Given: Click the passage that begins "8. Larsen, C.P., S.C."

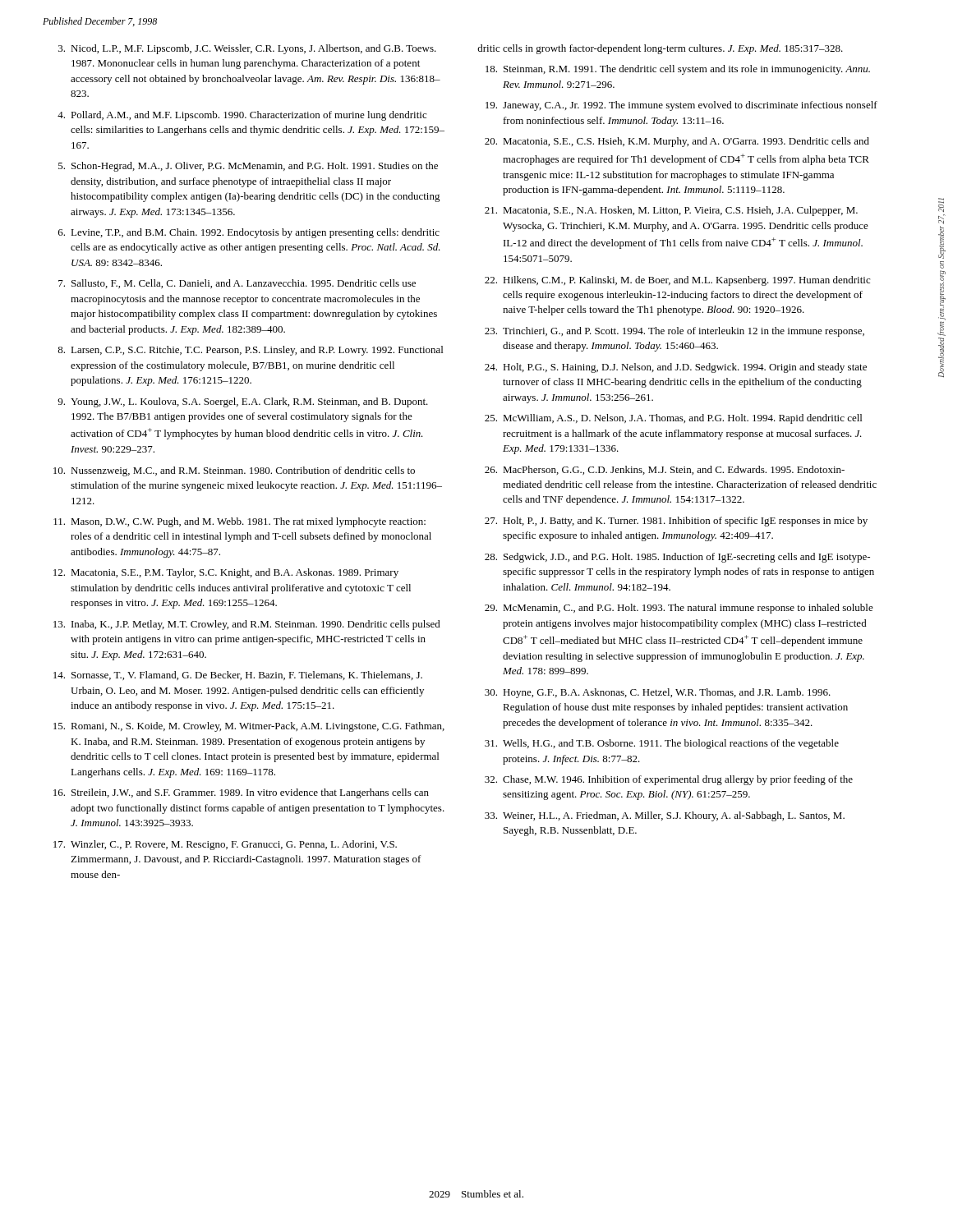Looking at the screenshot, I should tap(244, 365).
